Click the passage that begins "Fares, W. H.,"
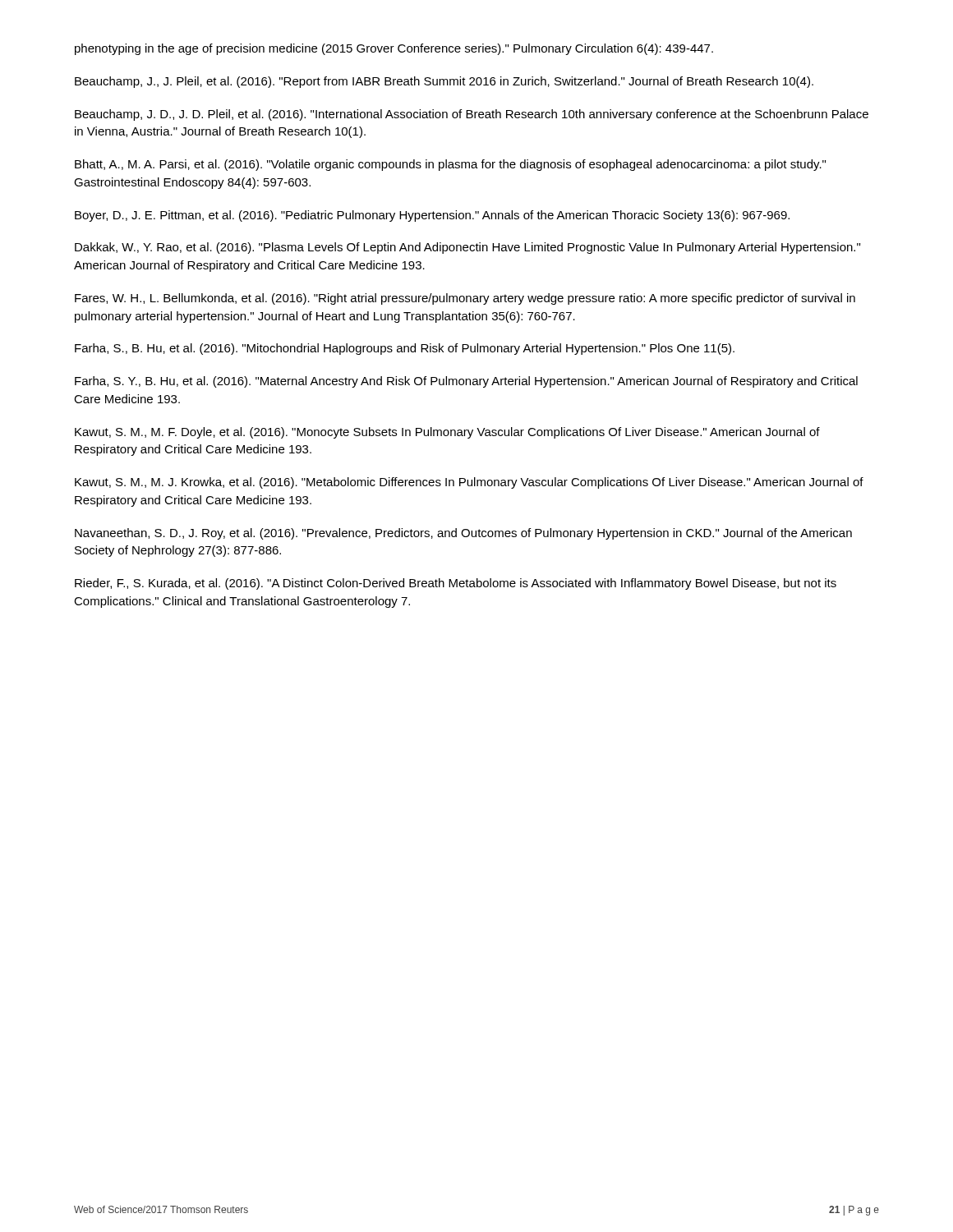 coord(465,306)
